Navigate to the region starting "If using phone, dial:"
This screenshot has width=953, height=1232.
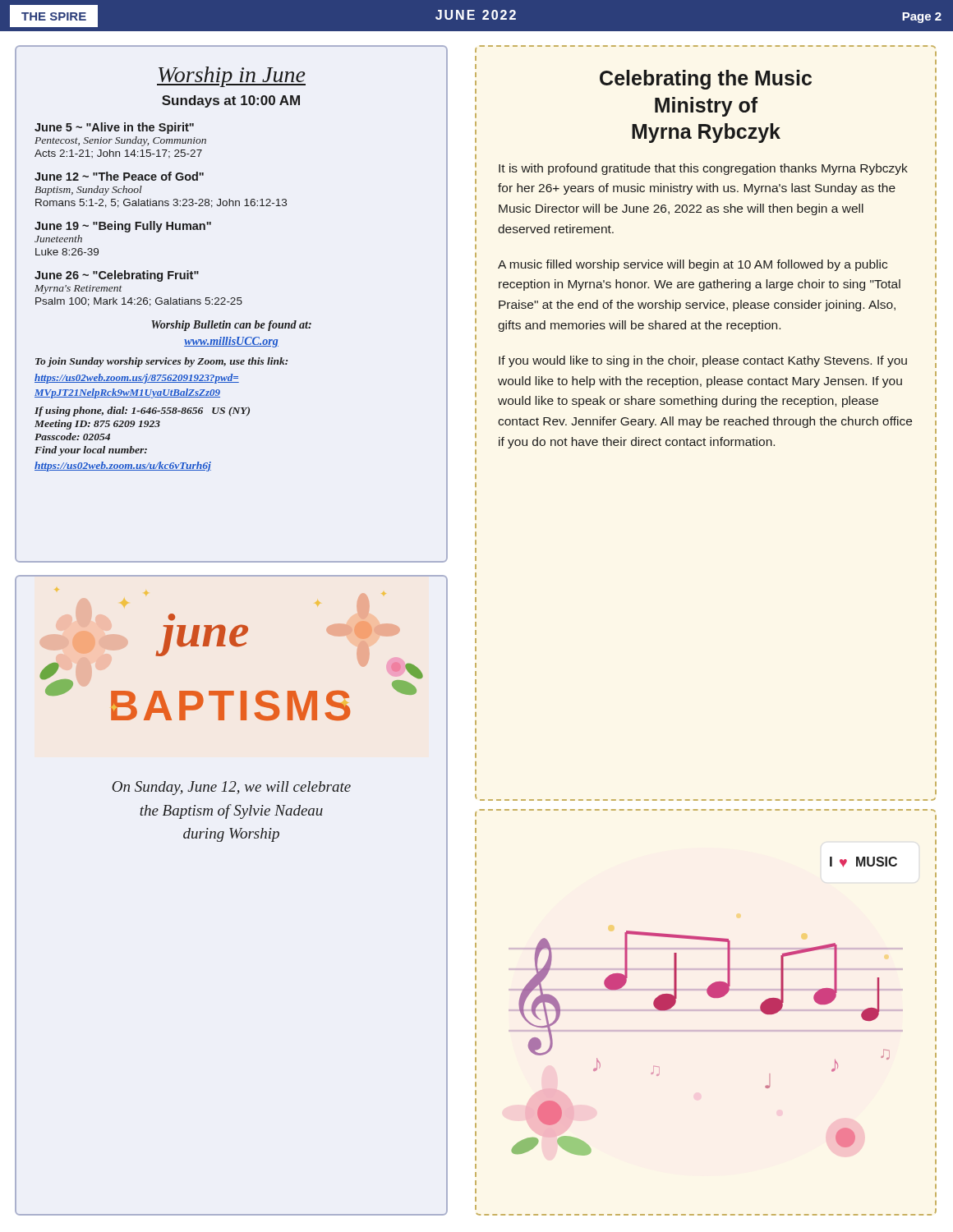pos(142,411)
